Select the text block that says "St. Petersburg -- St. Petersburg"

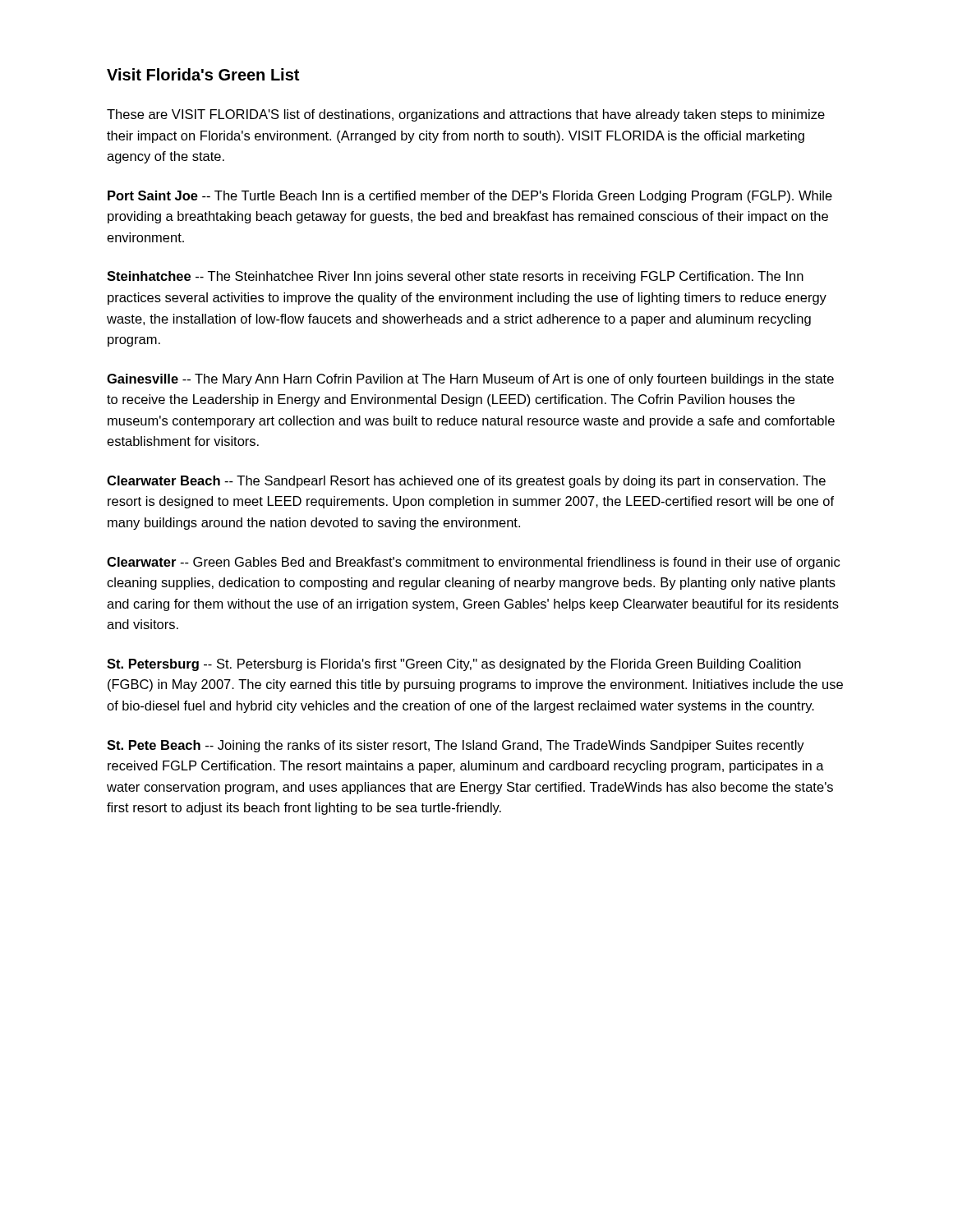[x=475, y=684]
